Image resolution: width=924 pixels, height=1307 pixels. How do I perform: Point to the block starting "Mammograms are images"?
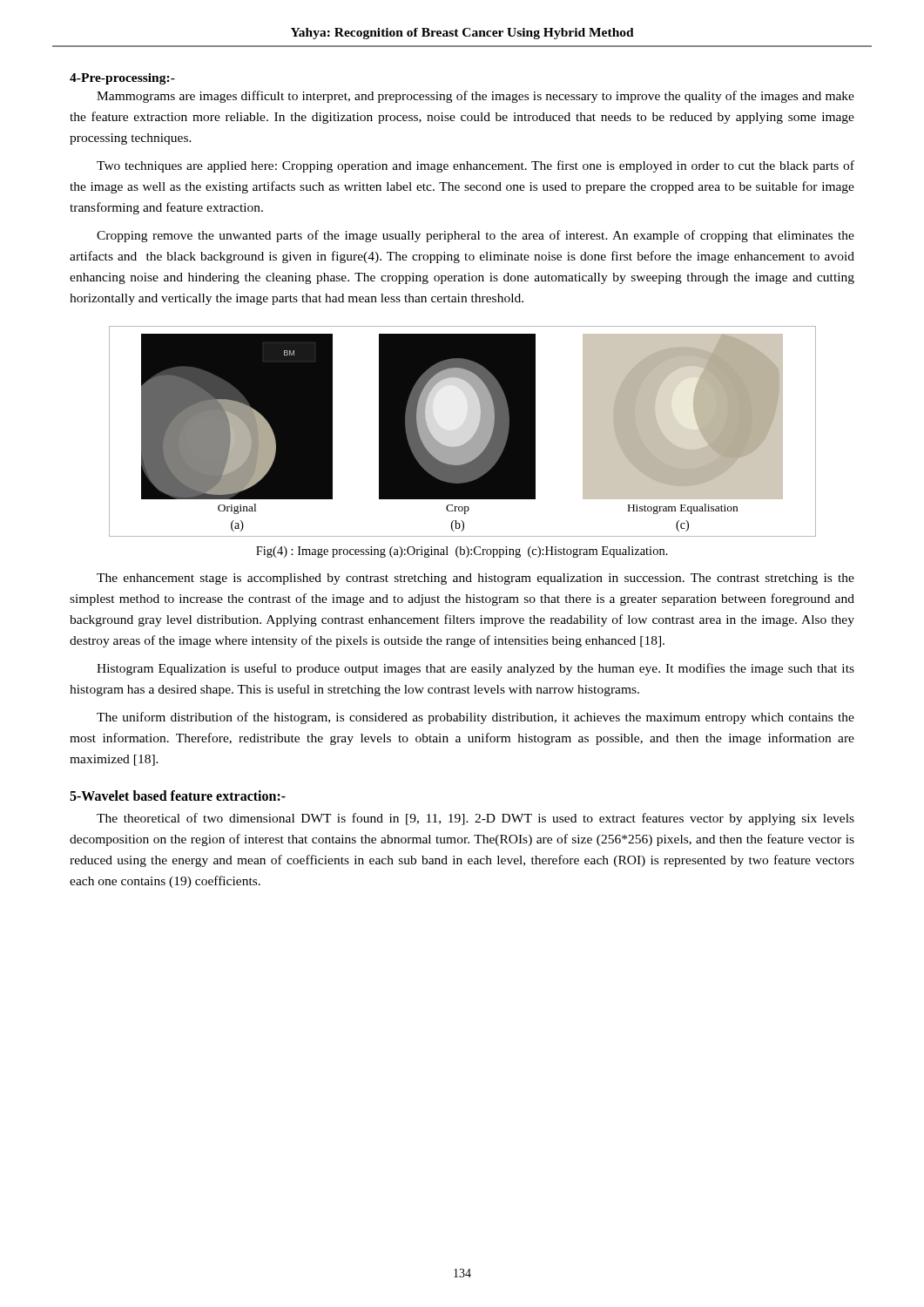[x=462, y=117]
